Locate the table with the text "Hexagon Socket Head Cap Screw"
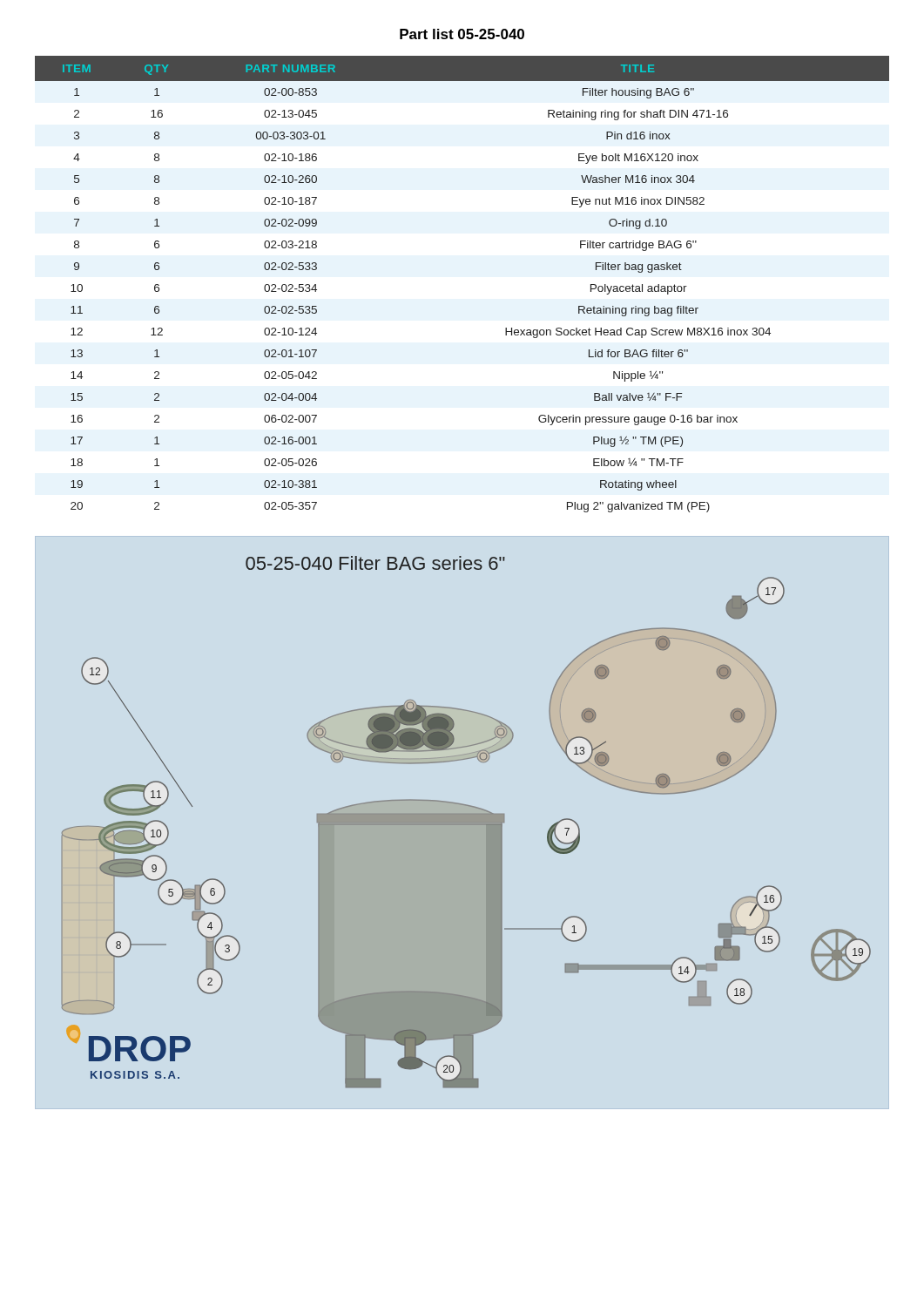This screenshot has width=924, height=1307. coord(462,286)
